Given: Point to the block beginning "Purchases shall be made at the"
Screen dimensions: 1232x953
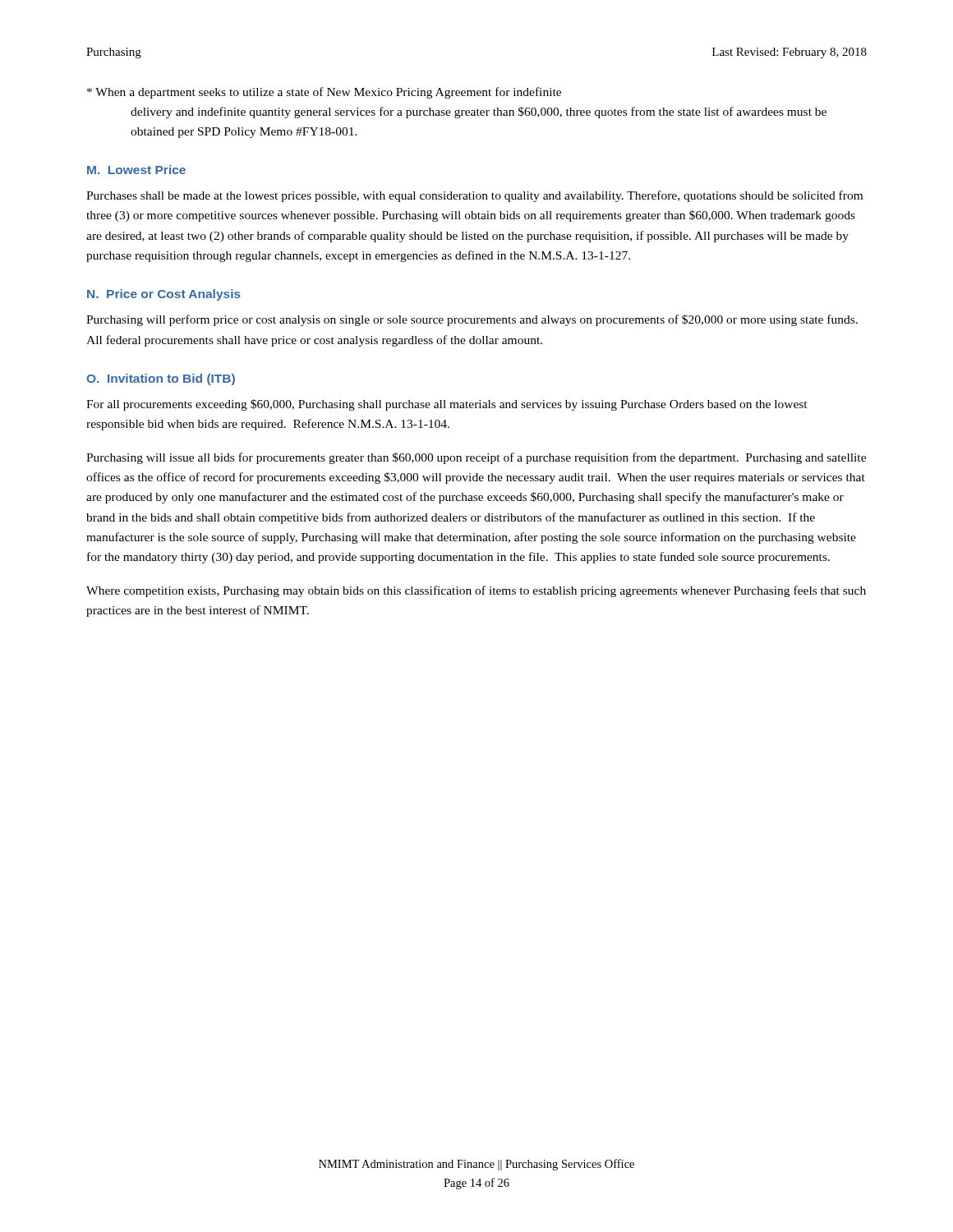Looking at the screenshot, I should (475, 225).
